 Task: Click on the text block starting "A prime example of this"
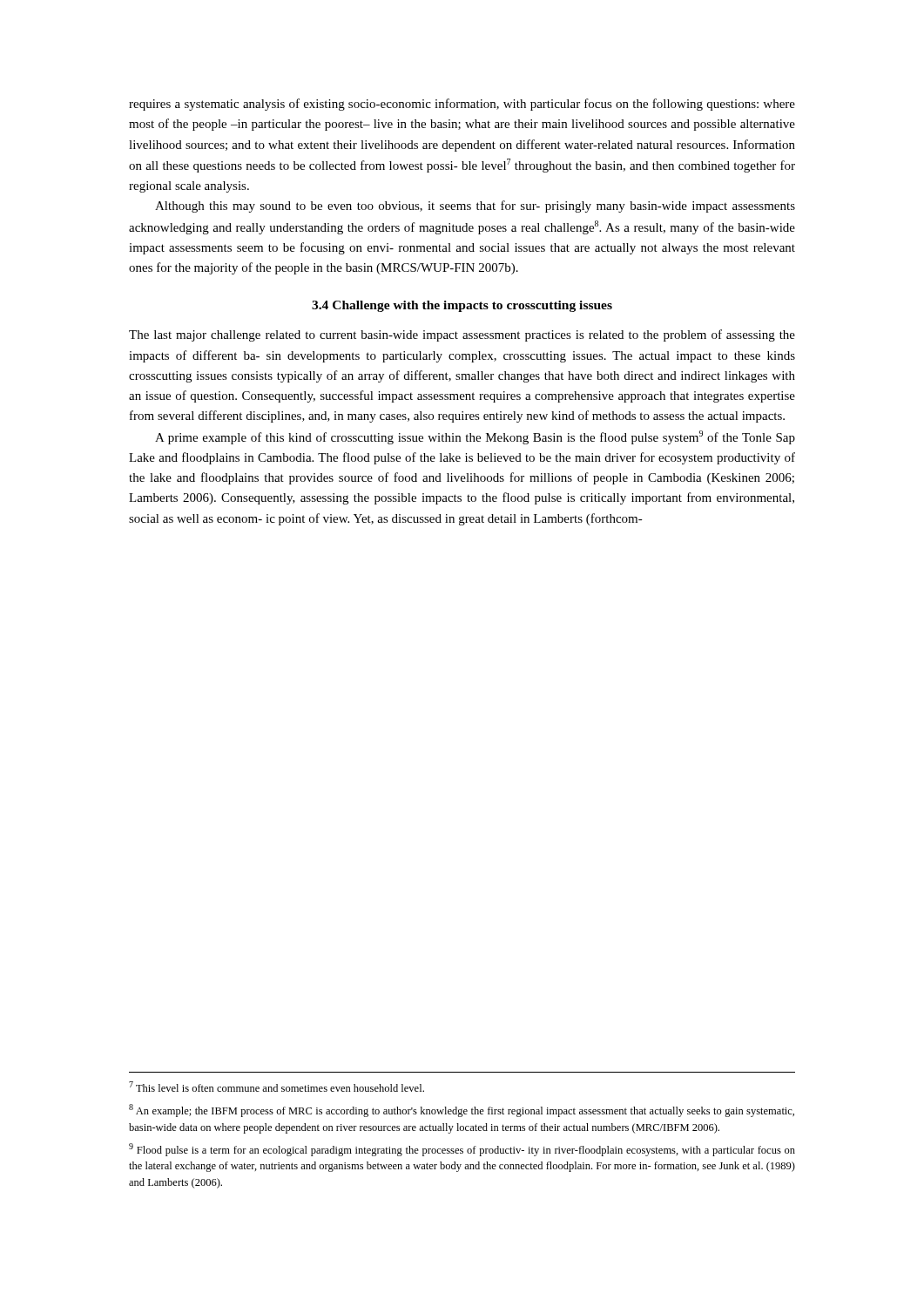coord(462,478)
